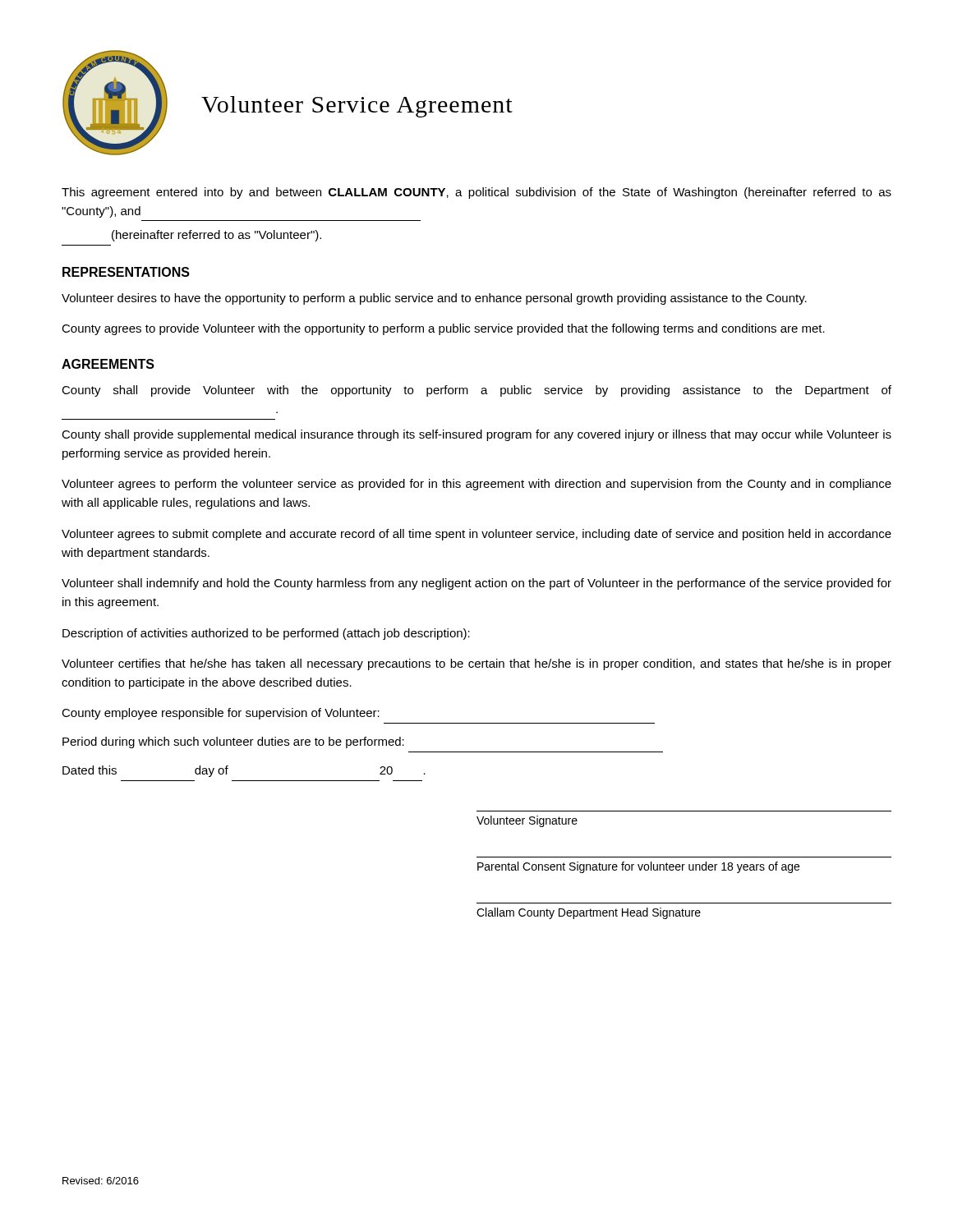Click on the text block with the text "Volunteer agrees to submit"

[476, 543]
